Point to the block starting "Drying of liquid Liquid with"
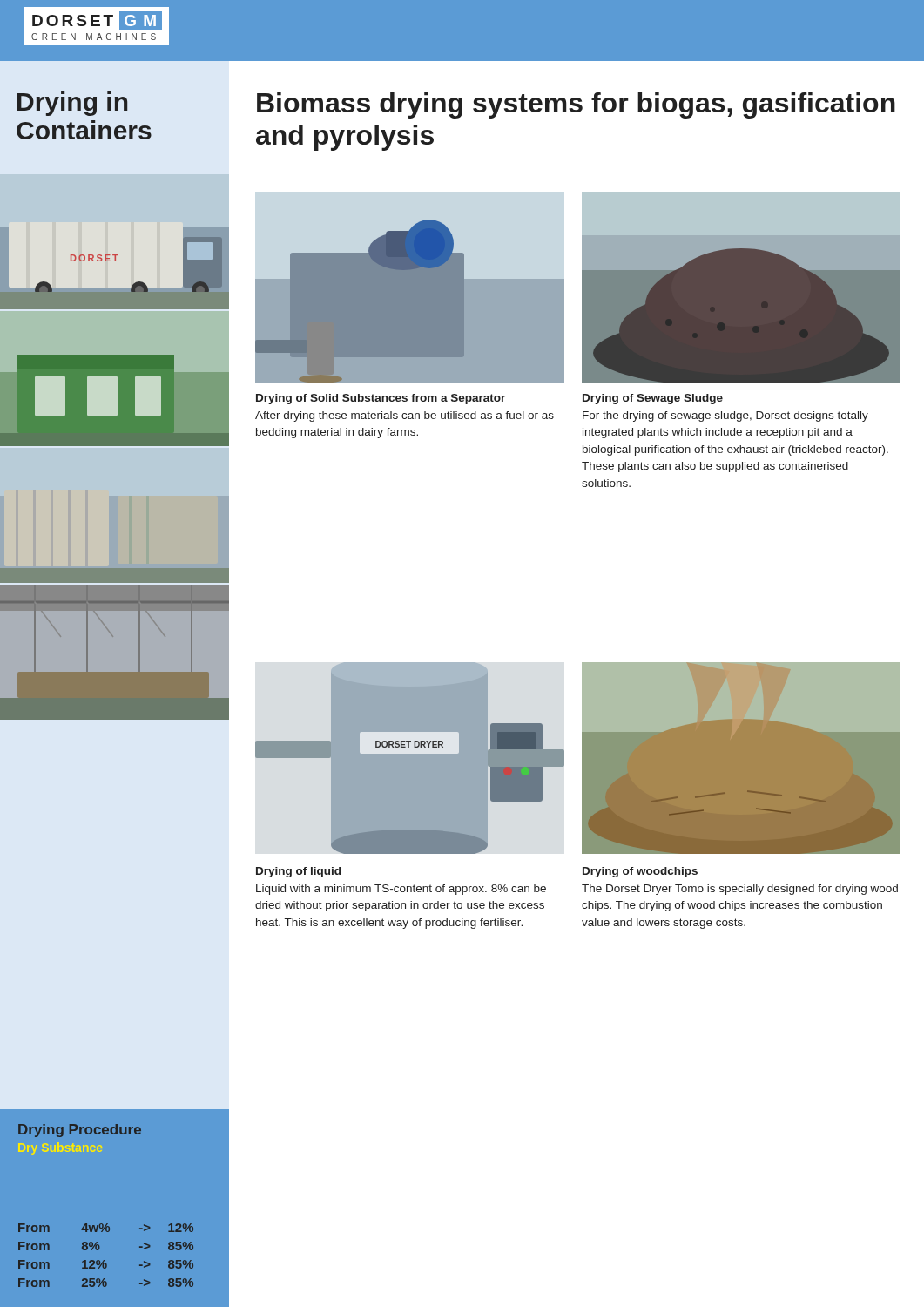 [x=401, y=896]
